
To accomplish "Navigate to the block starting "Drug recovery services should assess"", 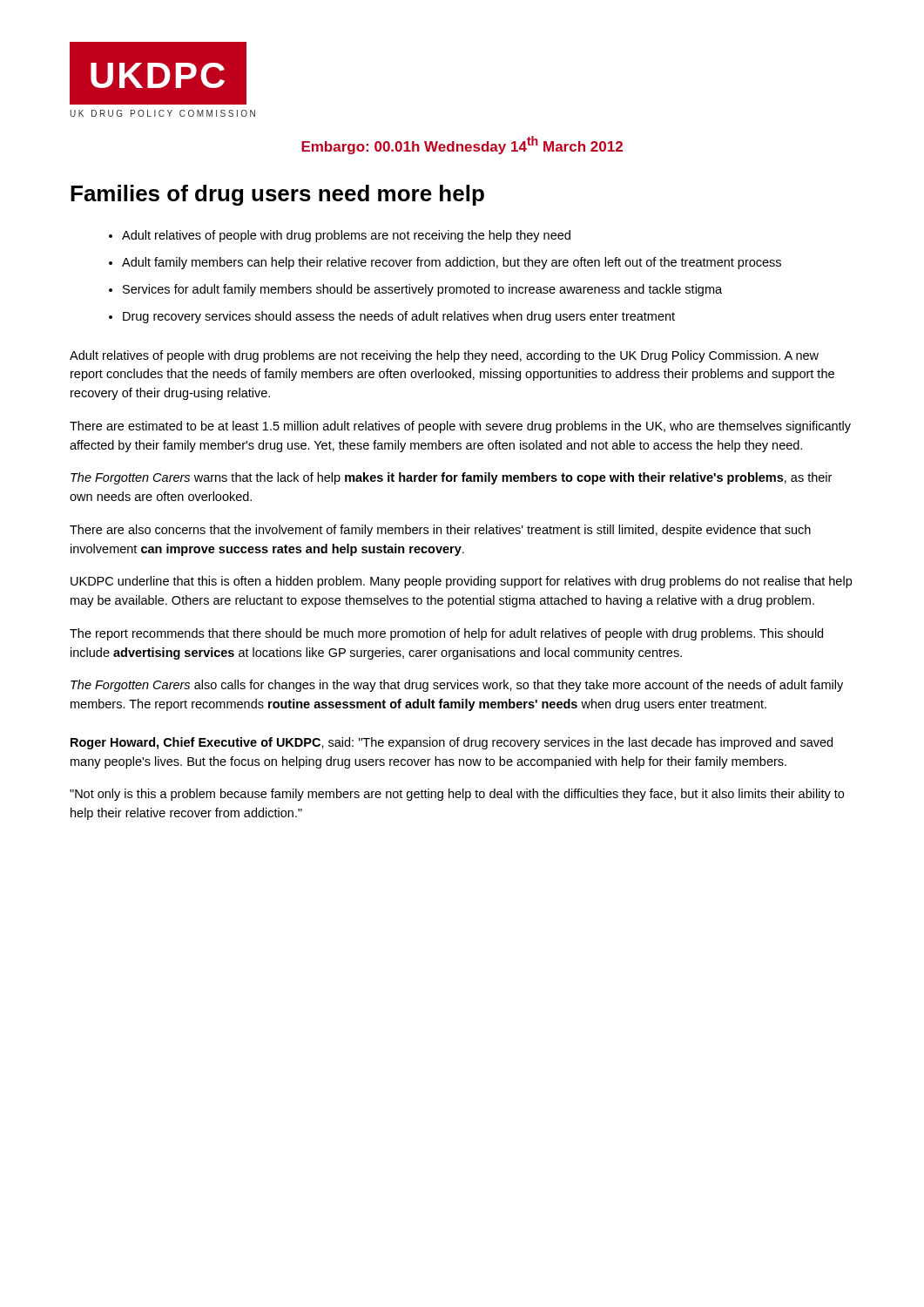I will click(398, 316).
